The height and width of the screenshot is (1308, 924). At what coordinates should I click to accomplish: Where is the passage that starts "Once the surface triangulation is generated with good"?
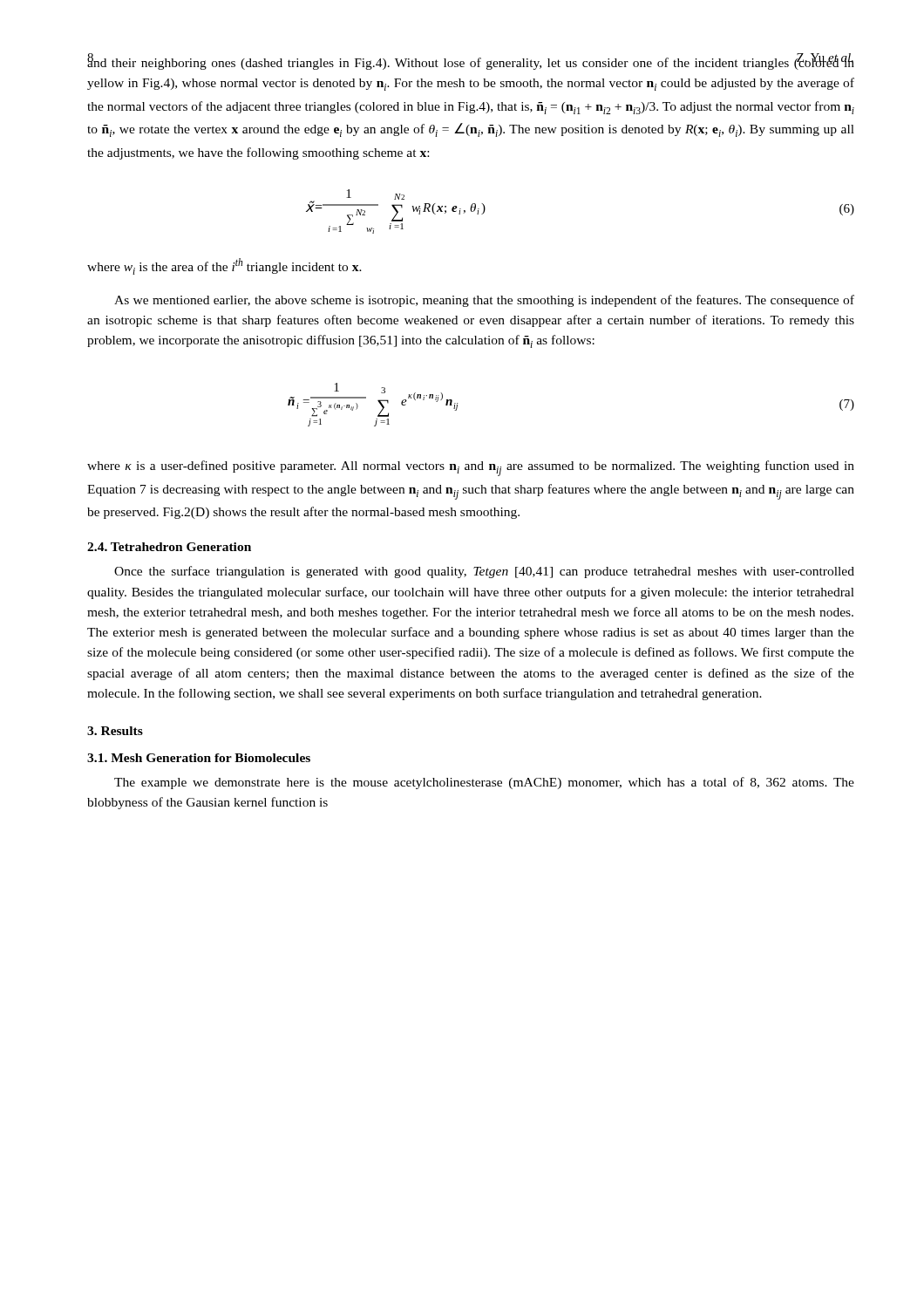coord(471,632)
